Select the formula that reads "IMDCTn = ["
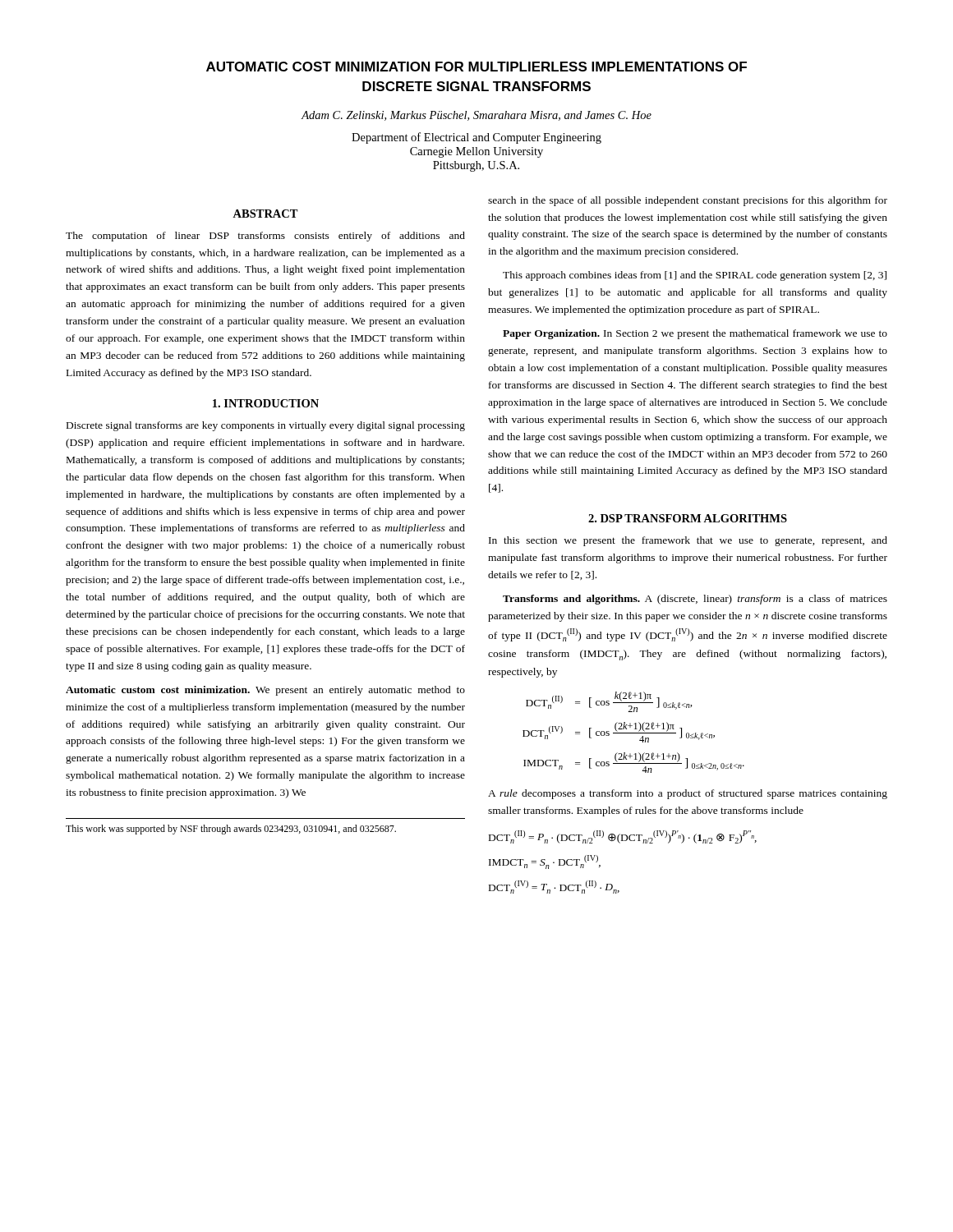Screen dimensions: 1232x953 tap(688, 763)
